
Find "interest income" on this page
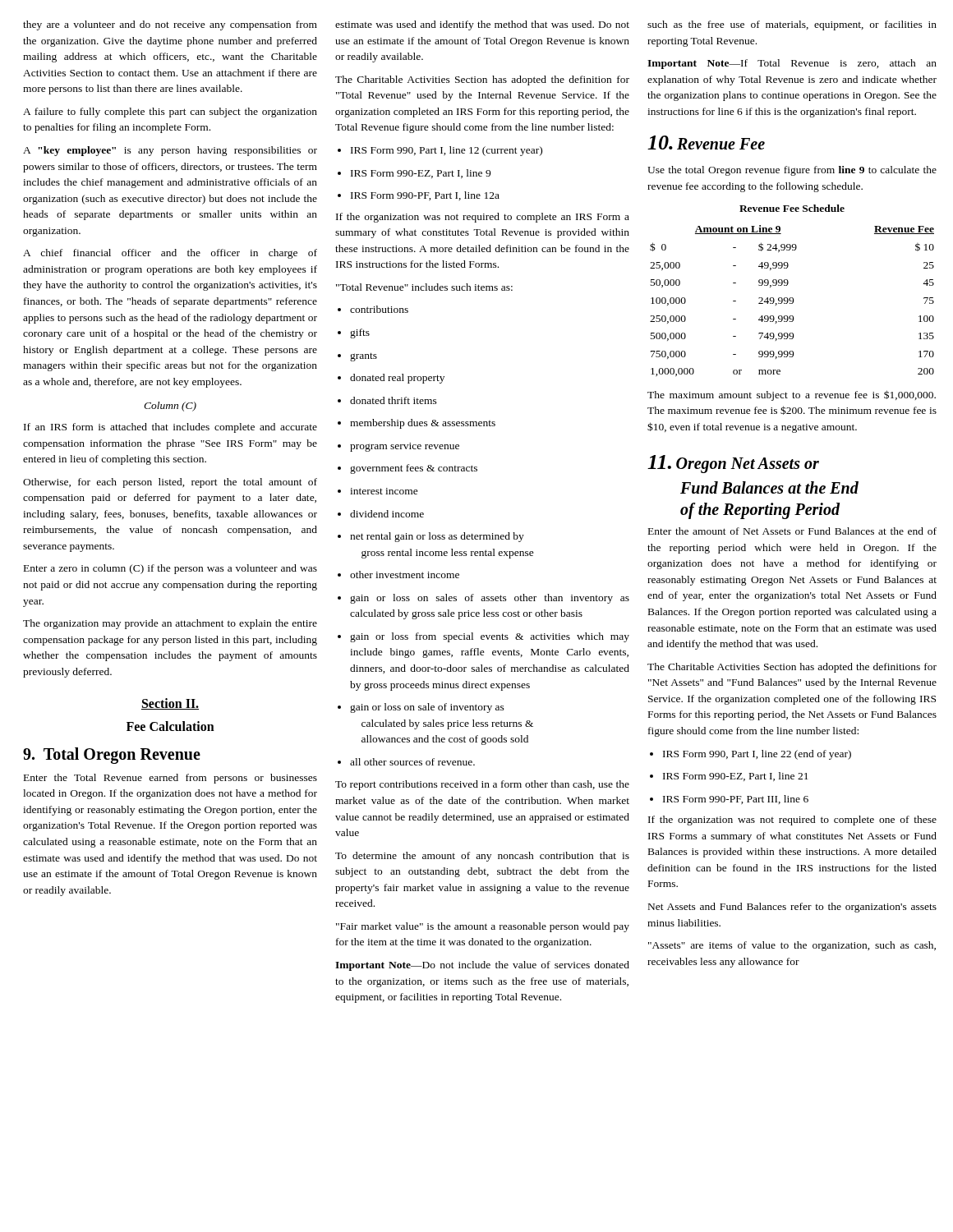pyautogui.click(x=384, y=491)
